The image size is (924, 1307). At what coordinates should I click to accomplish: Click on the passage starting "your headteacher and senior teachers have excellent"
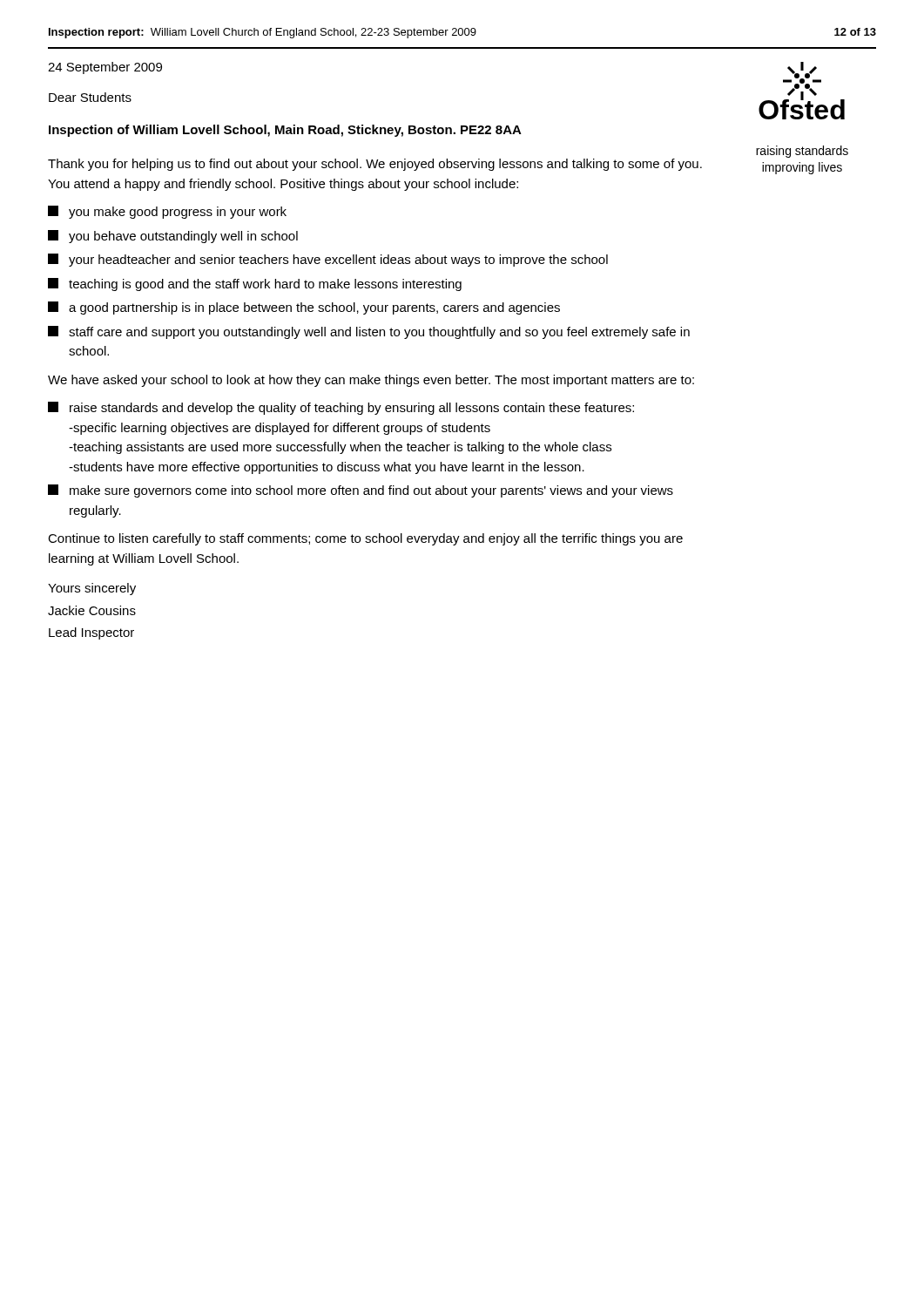381,260
